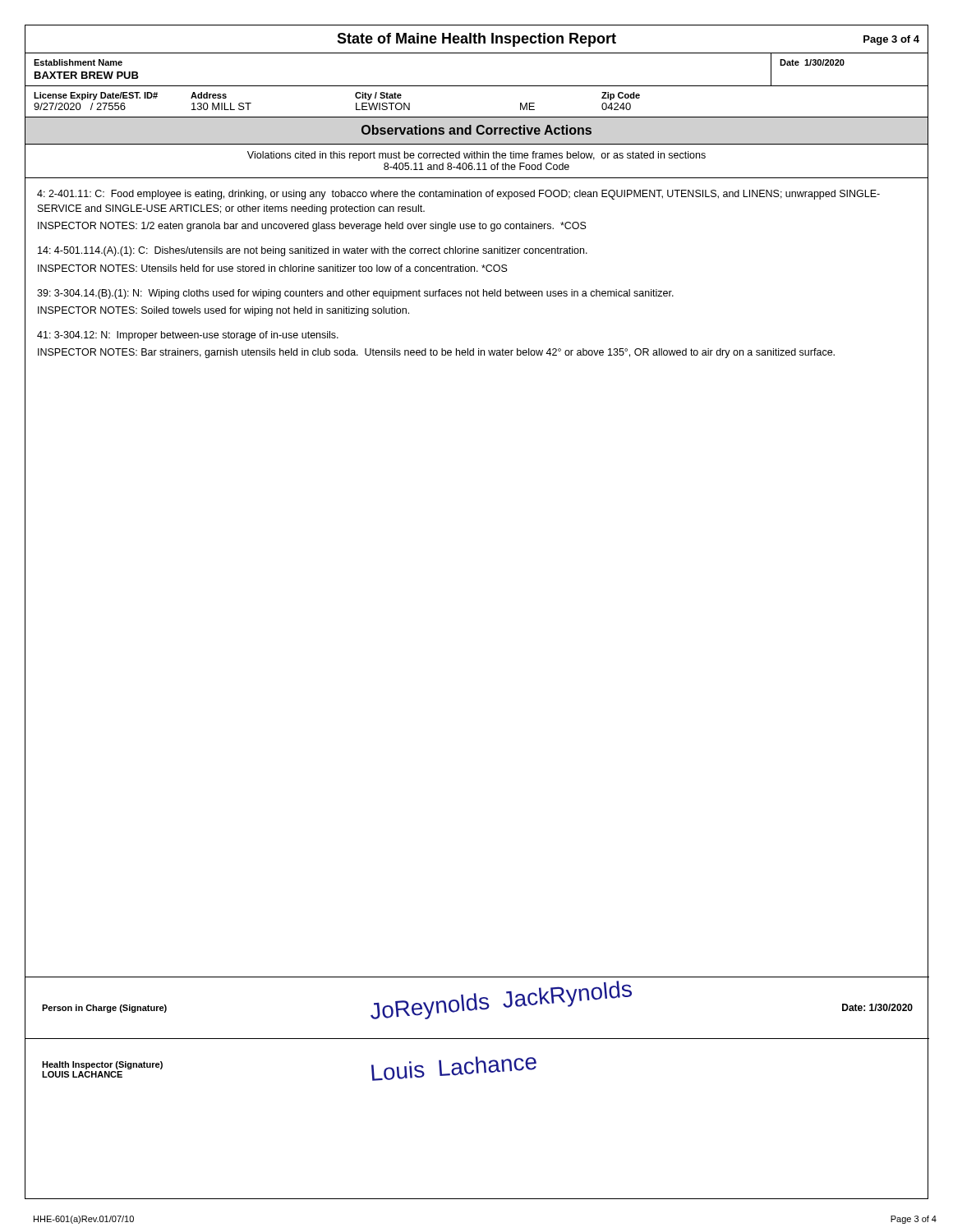This screenshot has width=953, height=1232.
Task: Locate the block of text that opens with "INSPECTOR NOTES: Soiled towels used"
Action: click(x=224, y=310)
